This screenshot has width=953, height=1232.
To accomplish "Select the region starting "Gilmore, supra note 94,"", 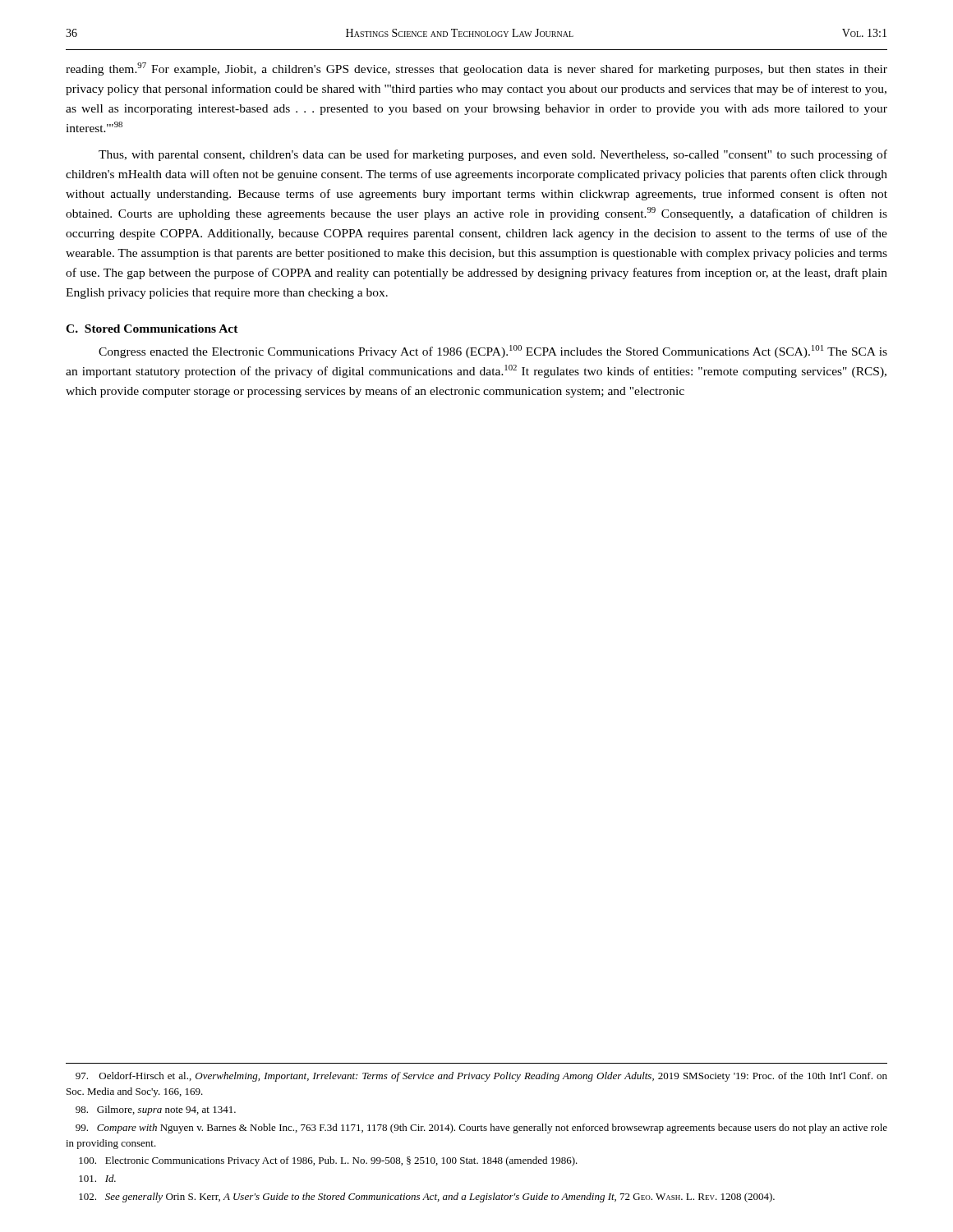I will coord(151,1110).
